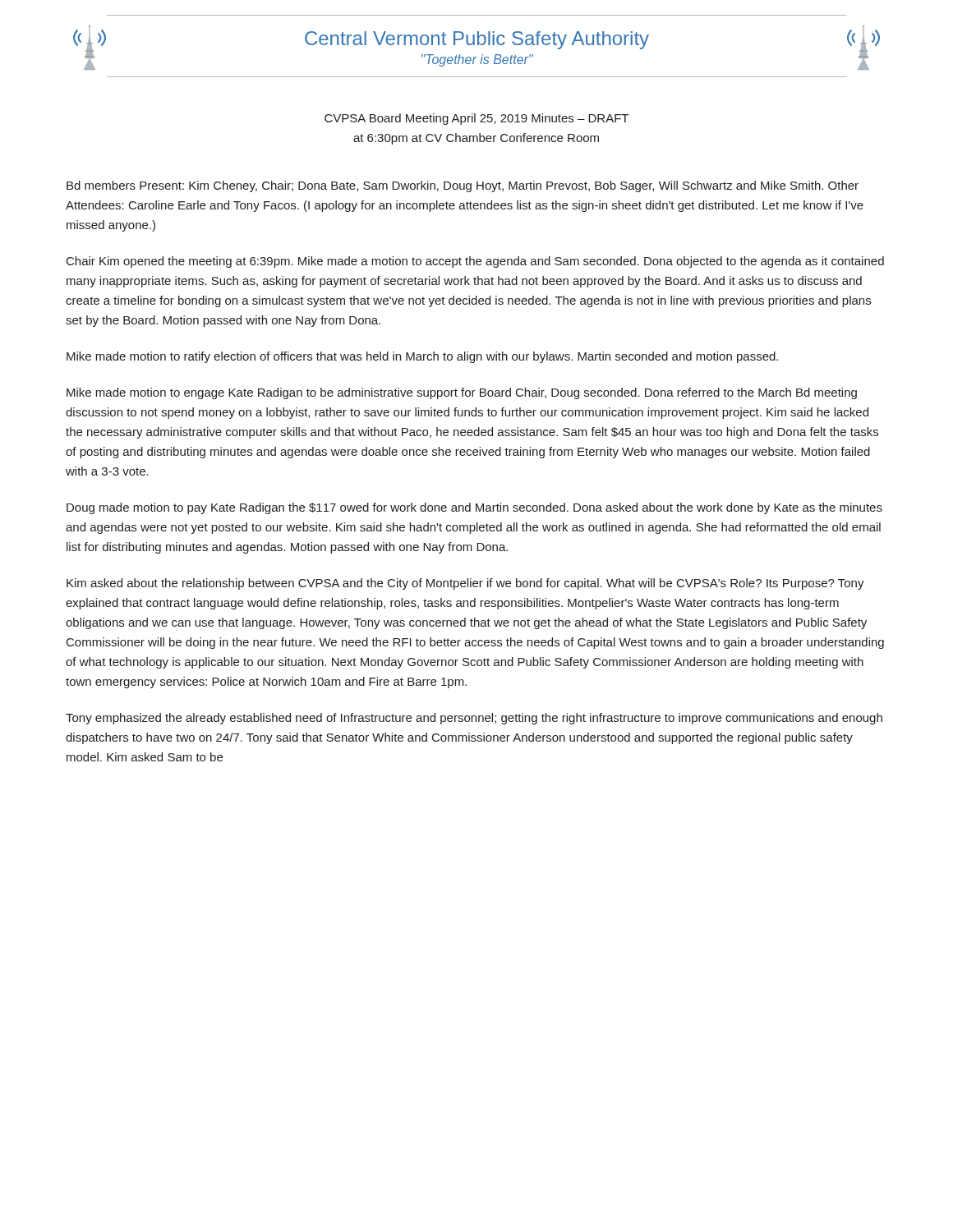Navigate to the block starting "Chair Kim opened"
The height and width of the screenshot is (1232, 953).
click(475, 290)
